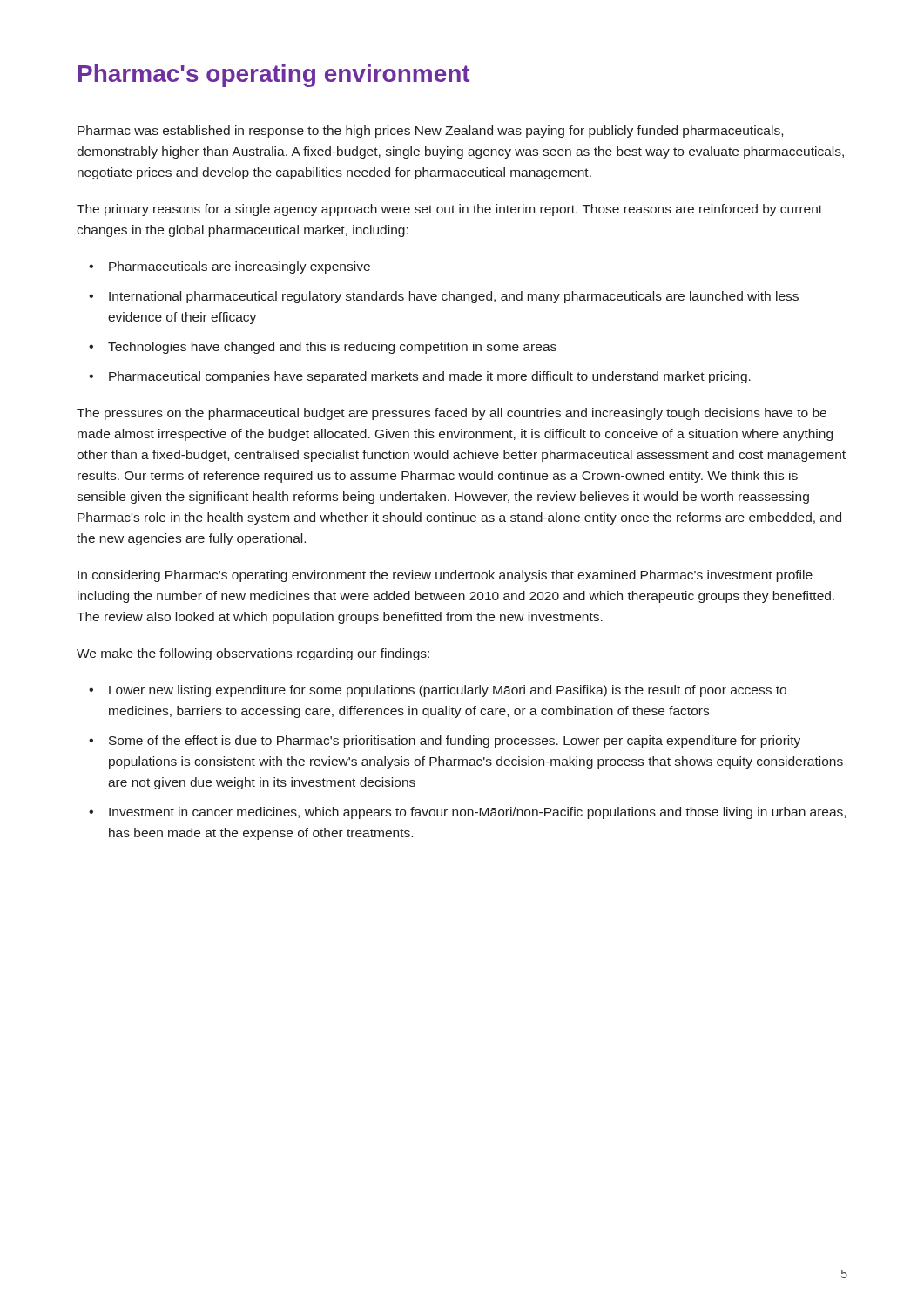Screen dimensions: 1307x924
Task: Where does it say "Pharmac's operating environment"?
Action: tap(273, 74)
